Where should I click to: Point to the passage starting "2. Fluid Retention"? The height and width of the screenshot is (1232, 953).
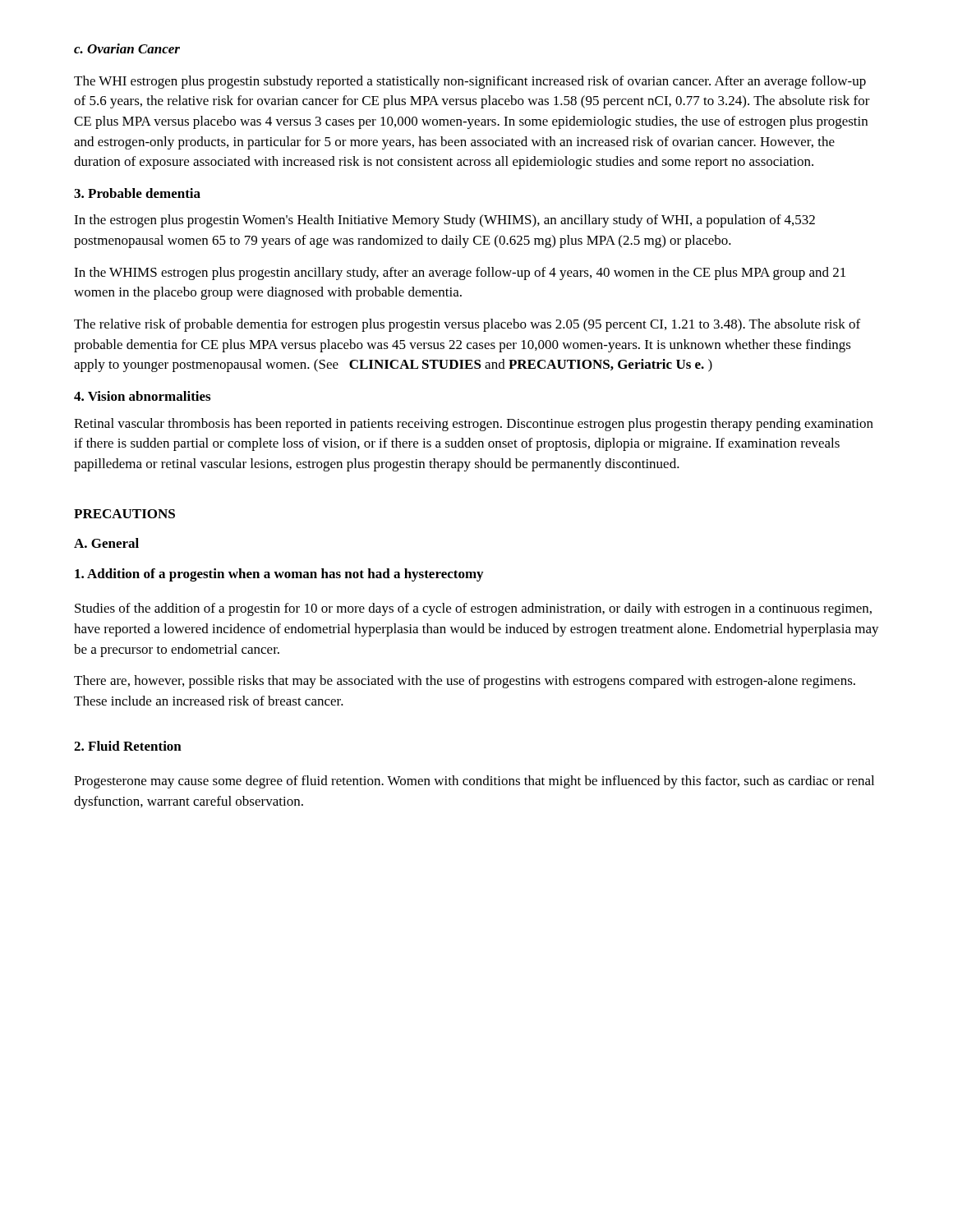pyautogui.click(x=128, y=746)
